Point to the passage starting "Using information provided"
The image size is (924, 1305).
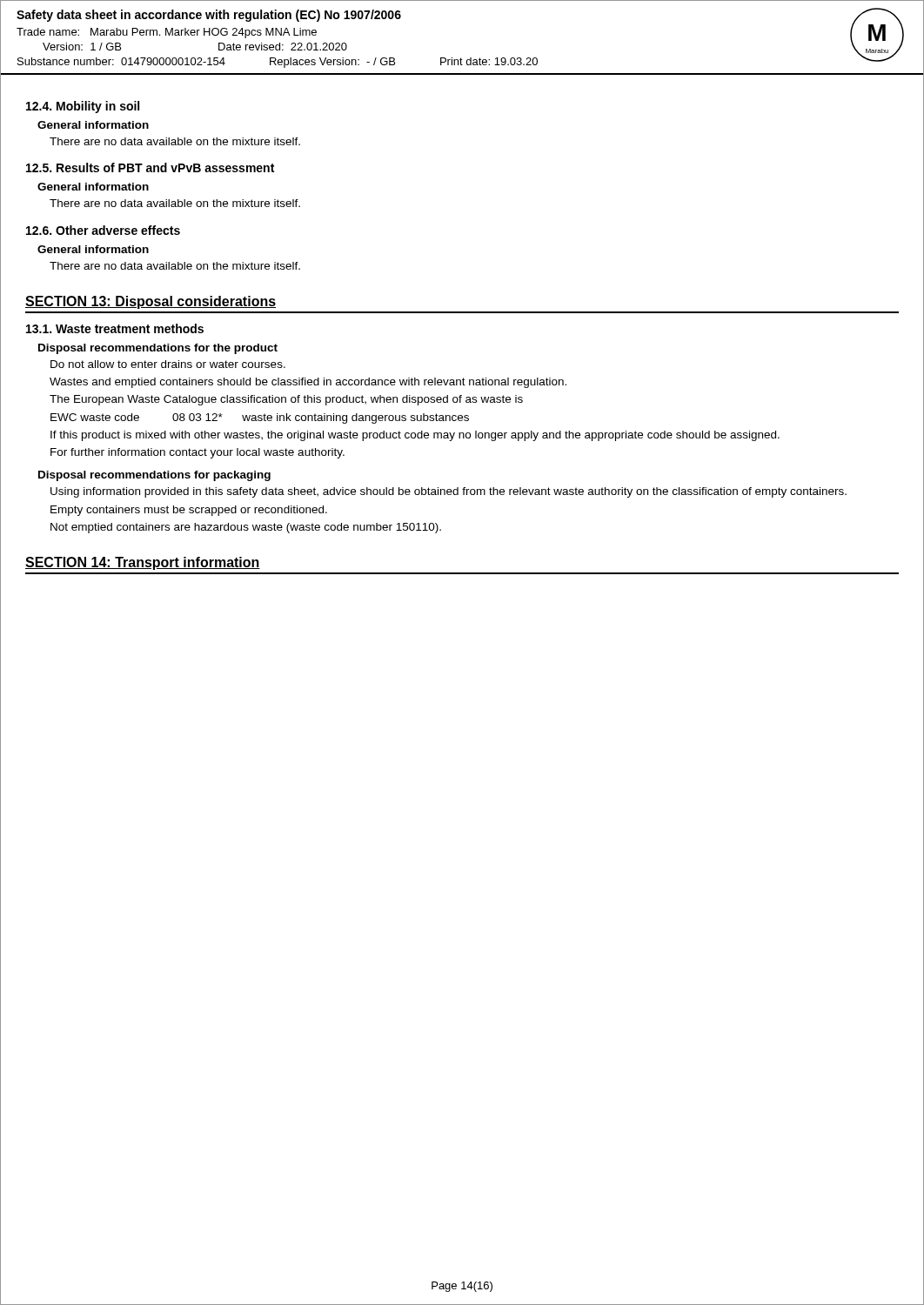(449, 492)
